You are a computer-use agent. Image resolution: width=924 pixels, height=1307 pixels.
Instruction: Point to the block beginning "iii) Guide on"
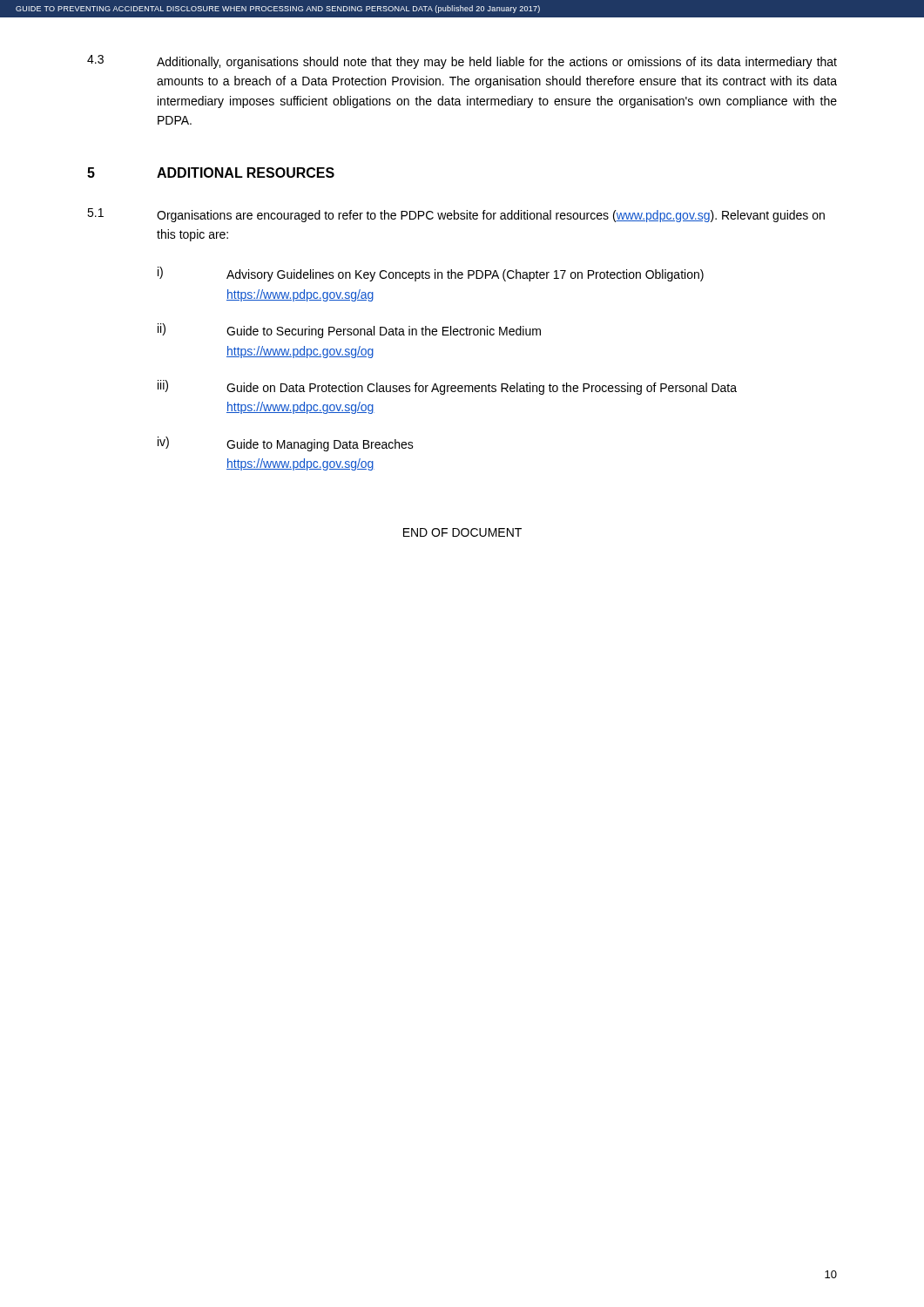click(x=447, y=398)
